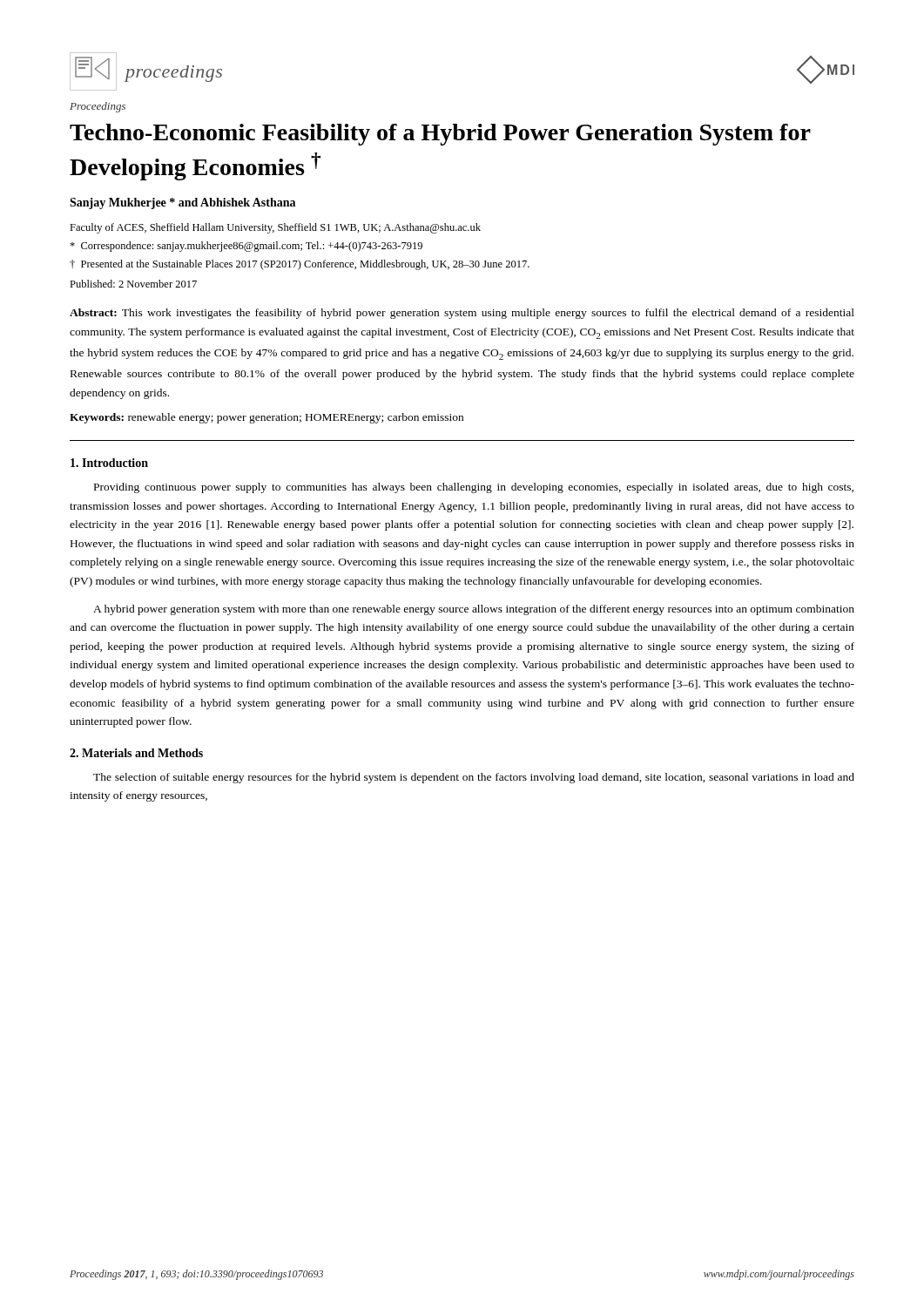Find the text block that says "Providing continuous power supply to communities"

[x=462, y=534]
